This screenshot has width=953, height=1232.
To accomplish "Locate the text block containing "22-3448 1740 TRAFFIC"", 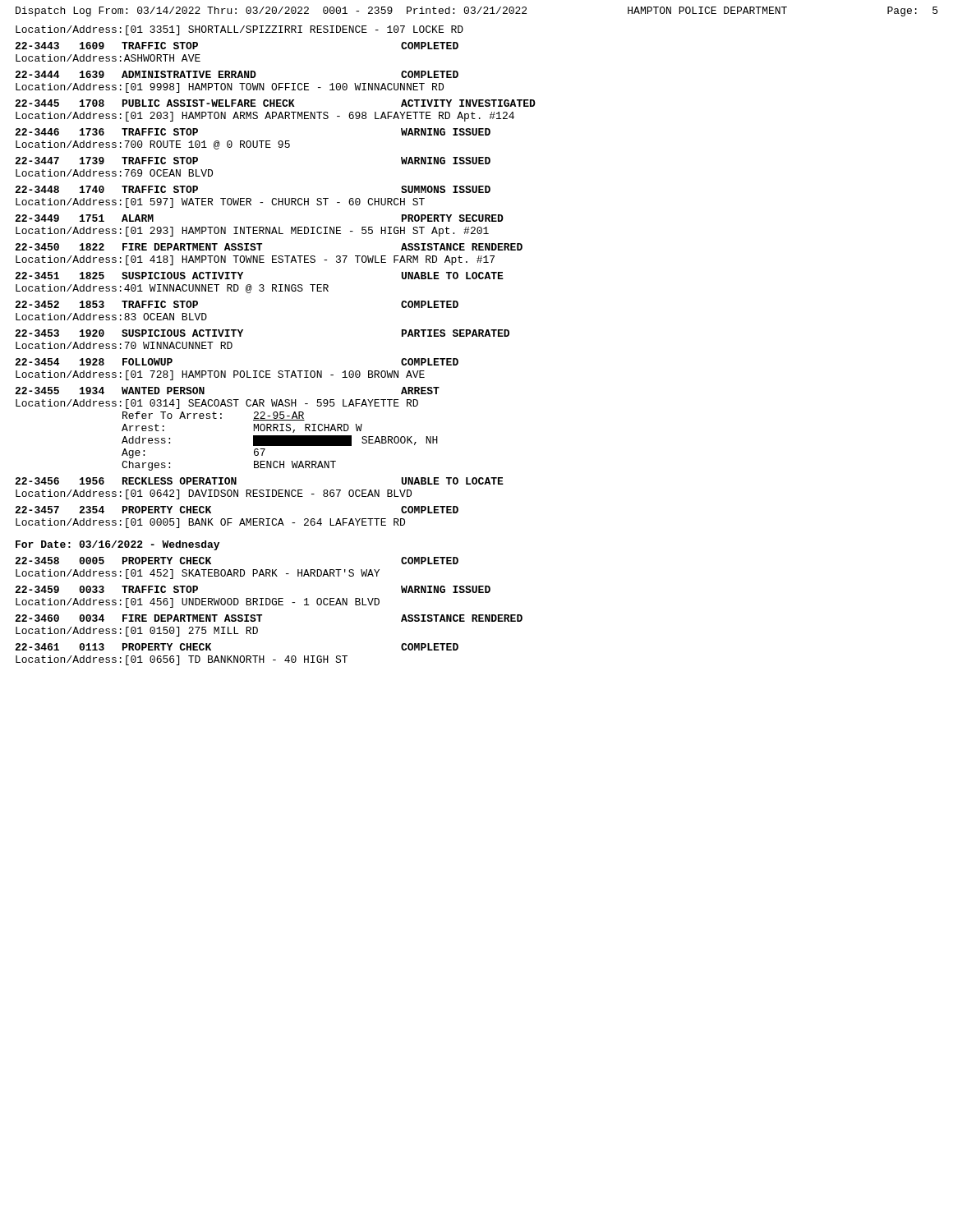I will [x=476, y=196].
